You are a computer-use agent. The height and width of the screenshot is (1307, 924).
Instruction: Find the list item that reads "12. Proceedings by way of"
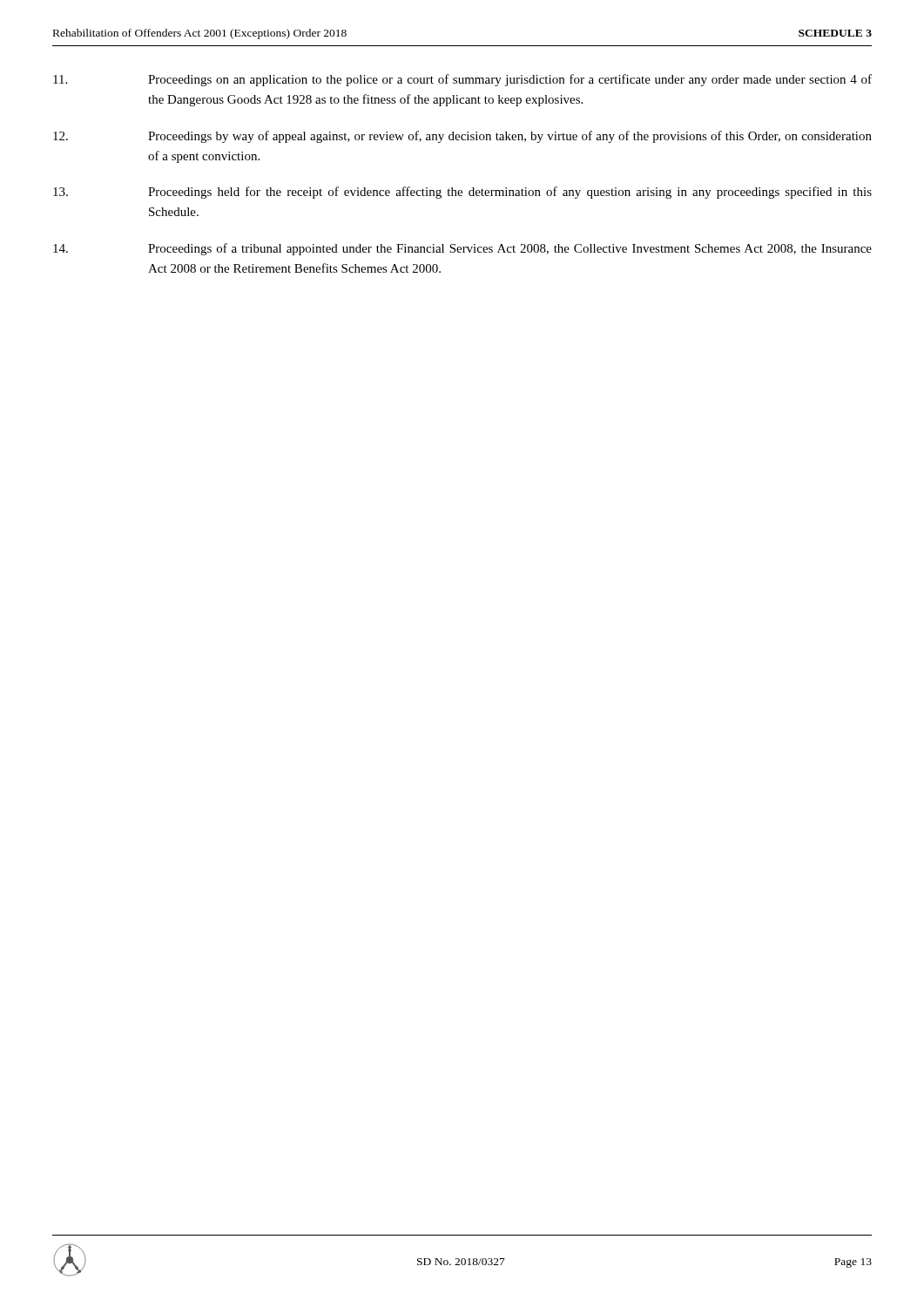click(462, 146)
